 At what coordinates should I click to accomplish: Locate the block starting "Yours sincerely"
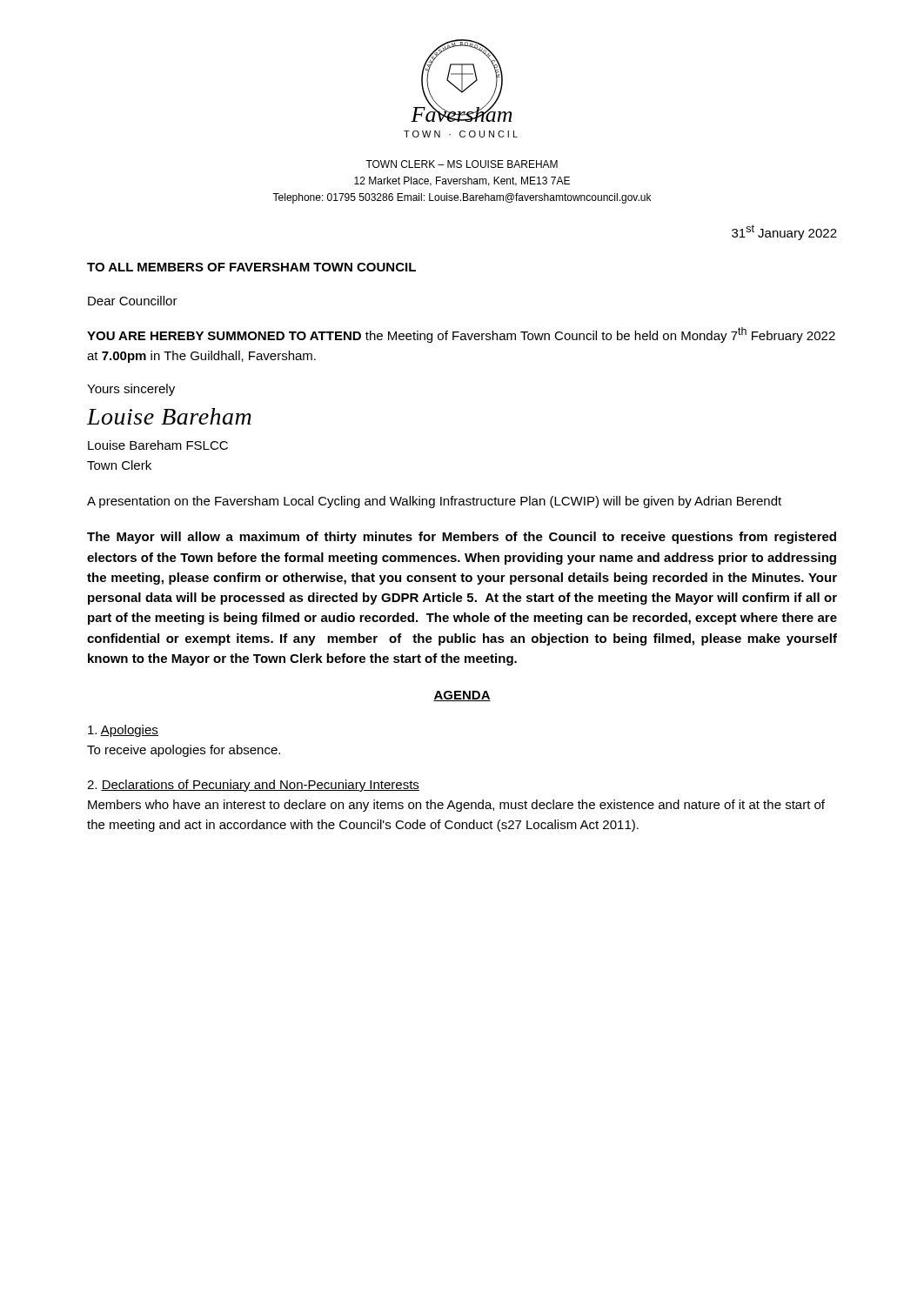tap(131, 388)
